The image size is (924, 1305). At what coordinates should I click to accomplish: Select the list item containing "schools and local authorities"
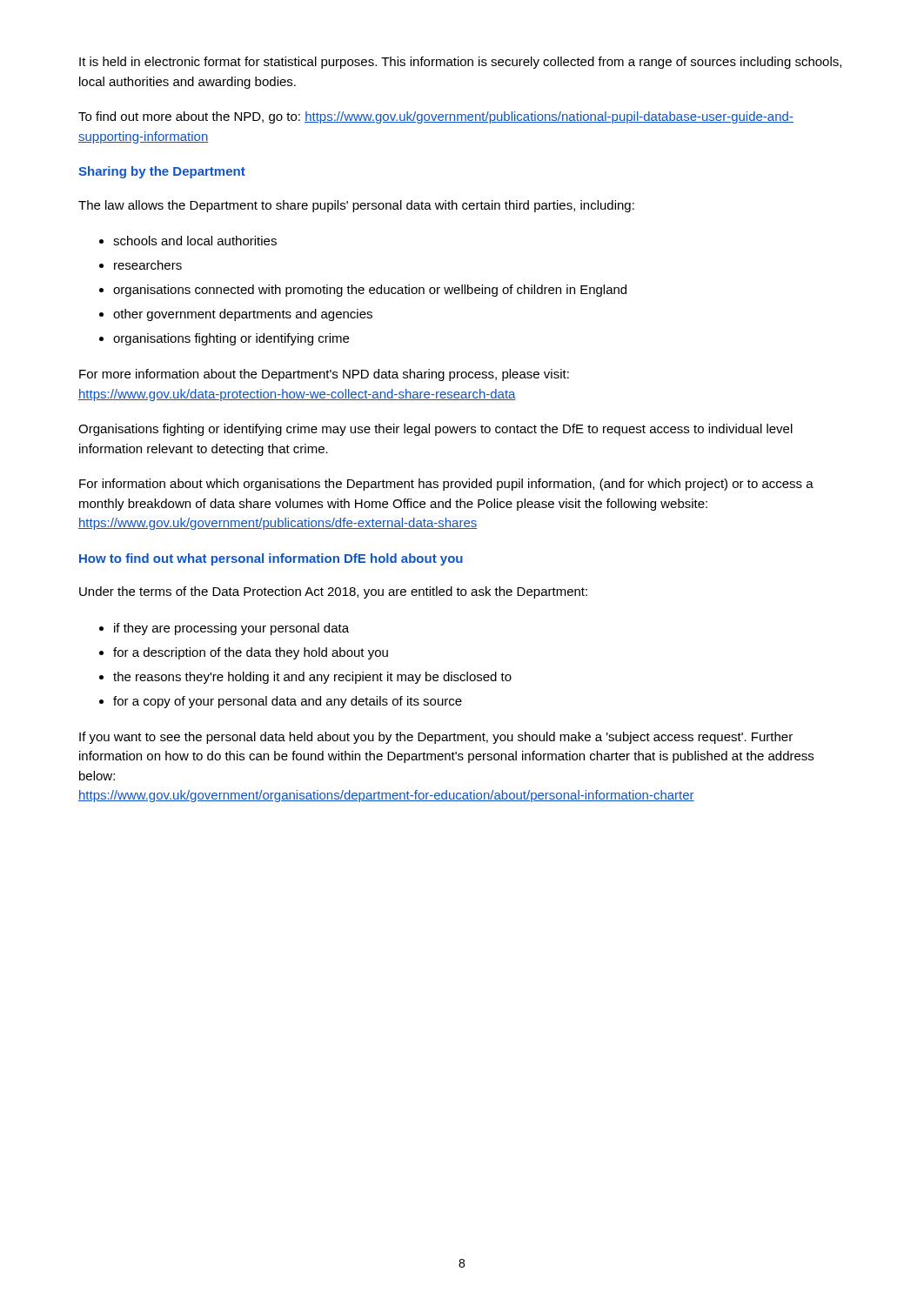click(x=195, y=241)
